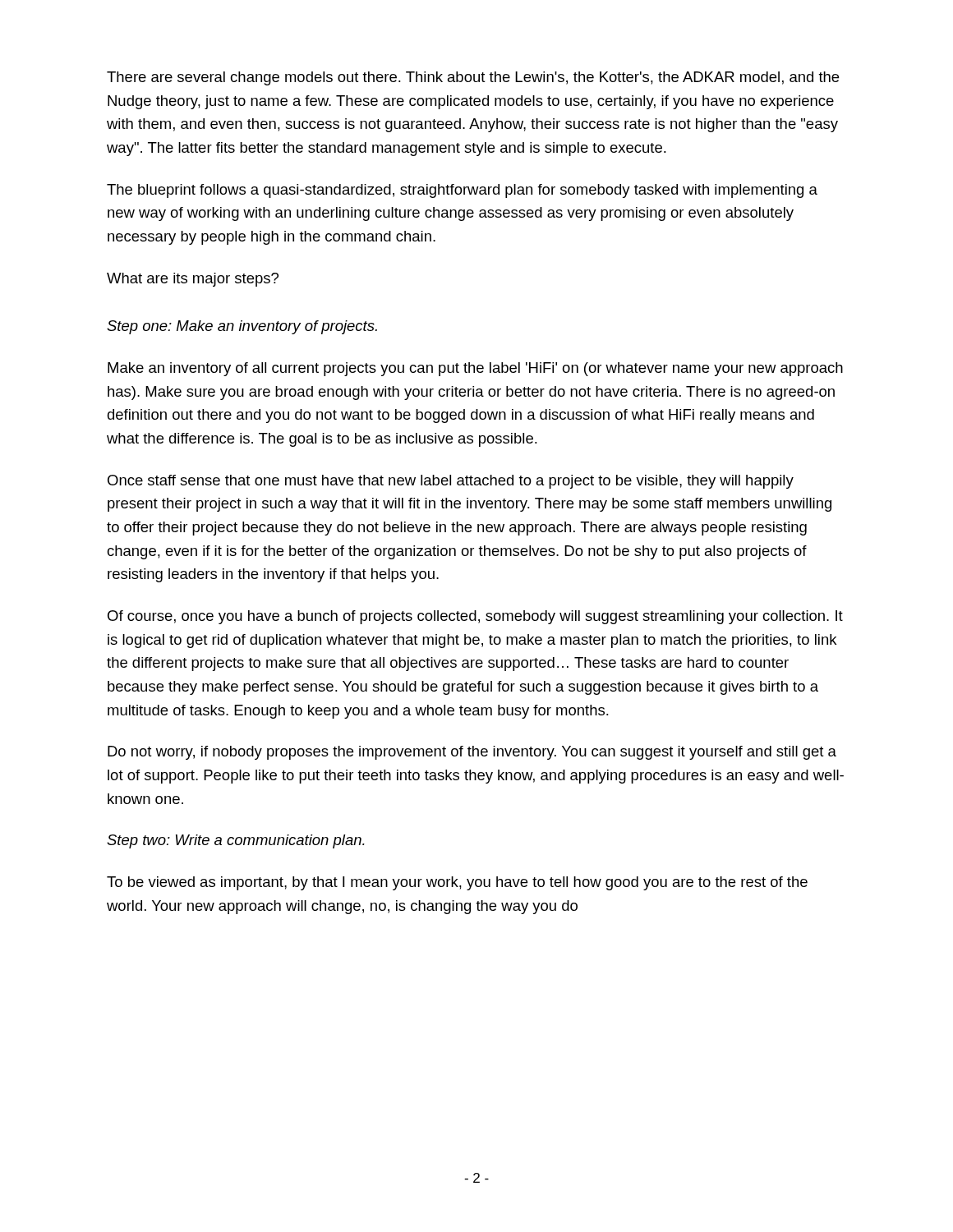
Task: Click on the passage starting "Step one: Make an inventory of projects."
Action: [243, 326]
